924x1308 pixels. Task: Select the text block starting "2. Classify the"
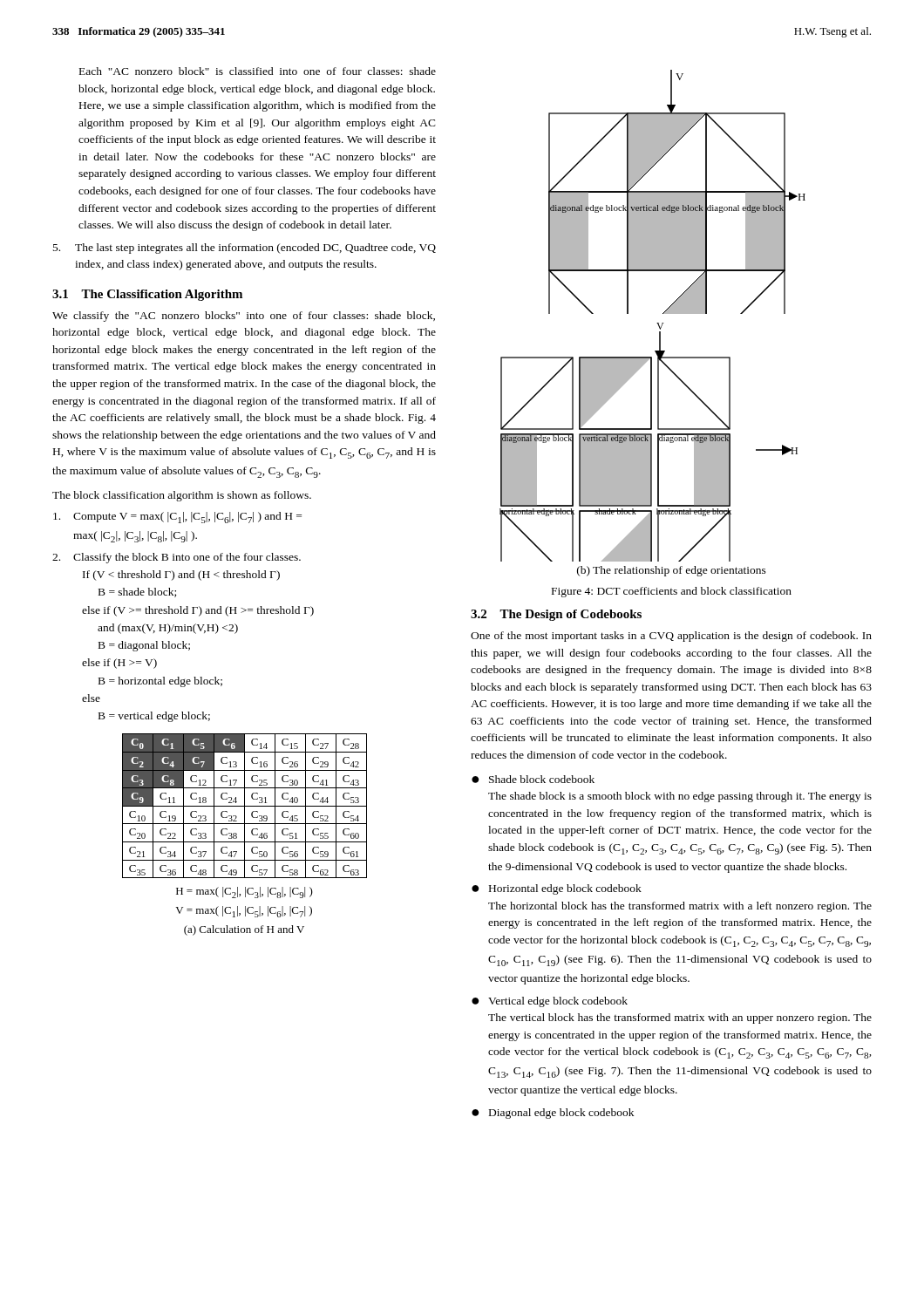(x=183, y=637)
